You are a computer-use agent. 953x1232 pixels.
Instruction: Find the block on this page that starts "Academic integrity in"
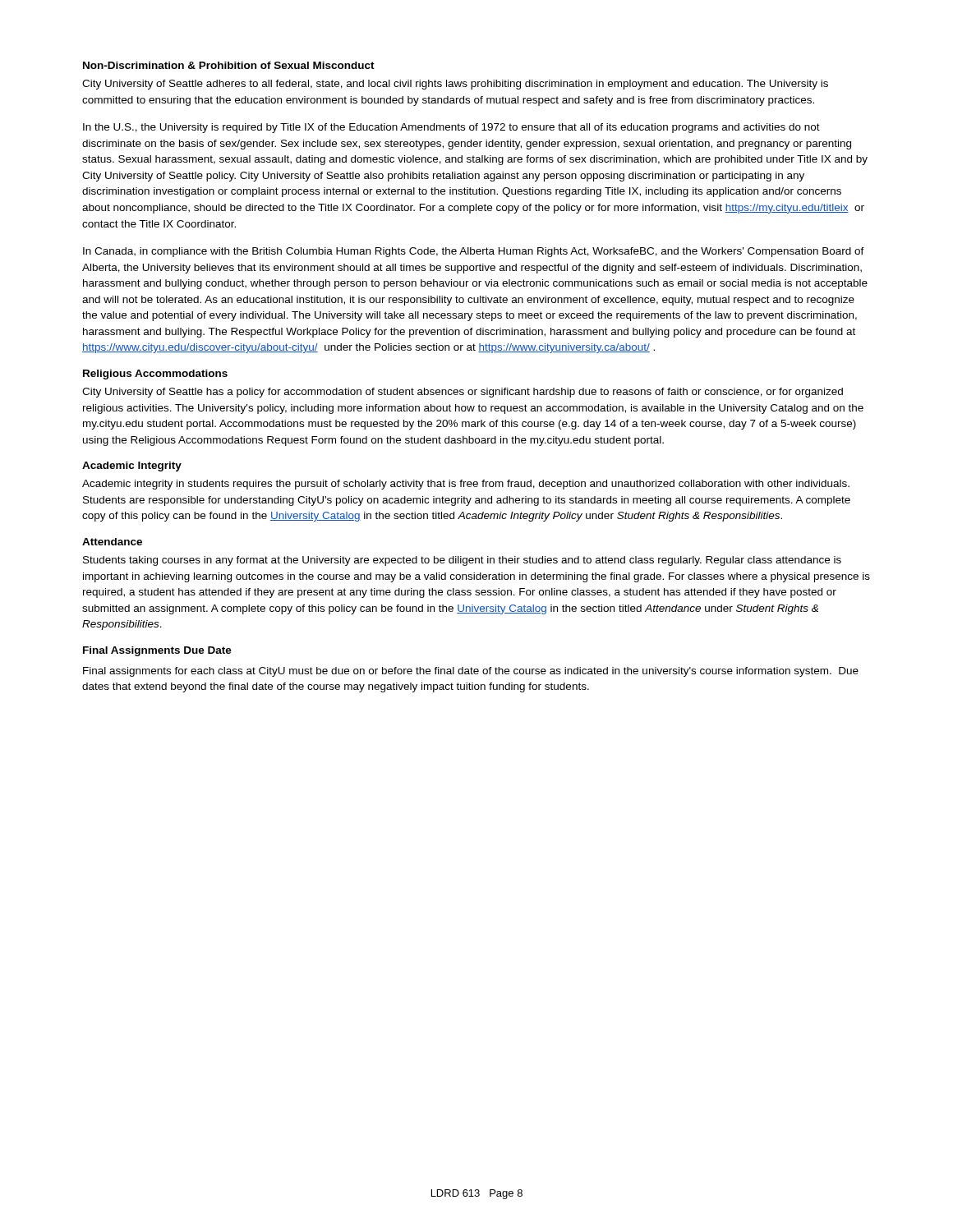click(x=466, y=500)
